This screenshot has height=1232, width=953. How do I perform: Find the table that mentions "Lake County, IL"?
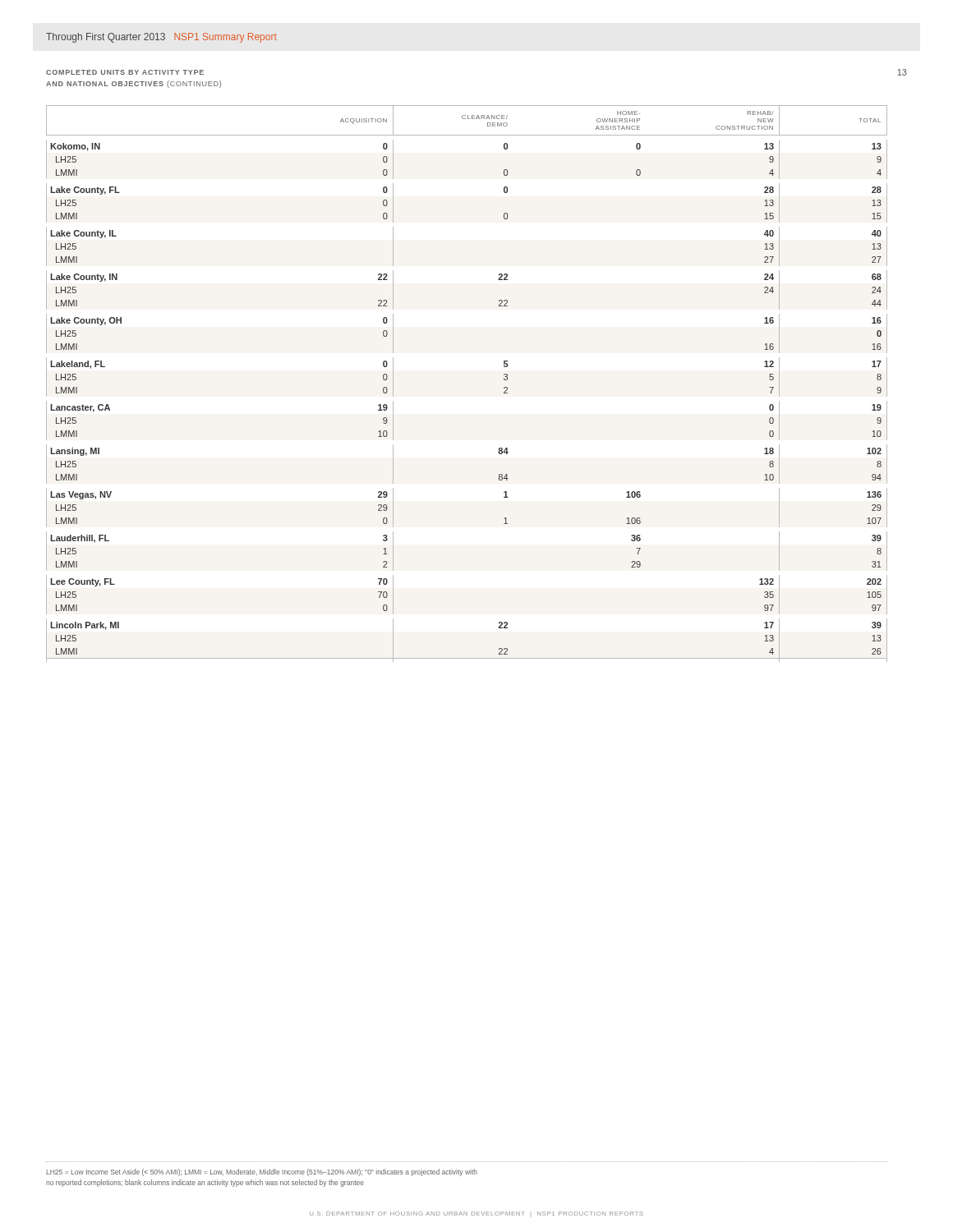point(467,384)
